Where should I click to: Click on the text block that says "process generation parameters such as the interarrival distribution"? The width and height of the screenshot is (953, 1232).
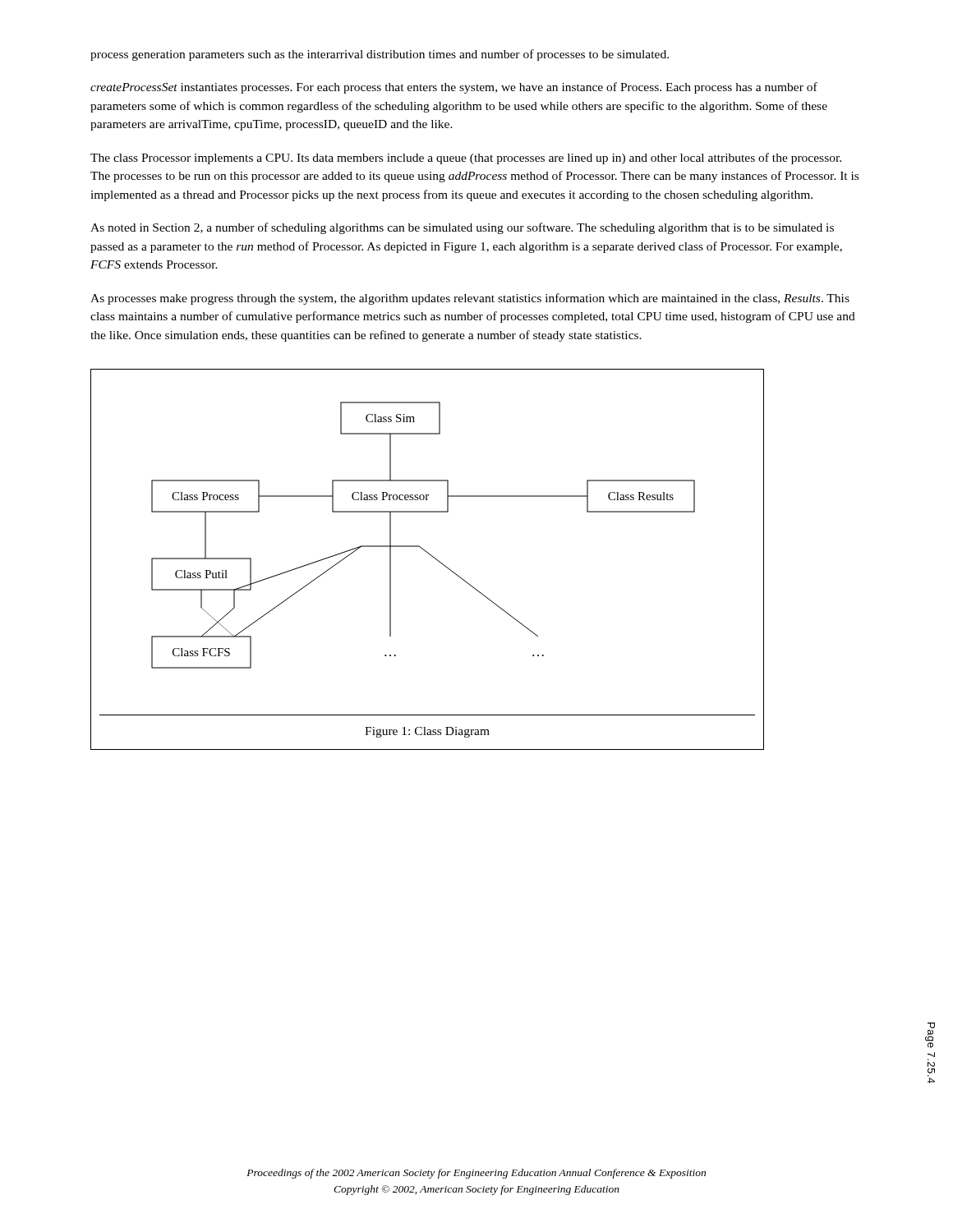coord(476,54)
